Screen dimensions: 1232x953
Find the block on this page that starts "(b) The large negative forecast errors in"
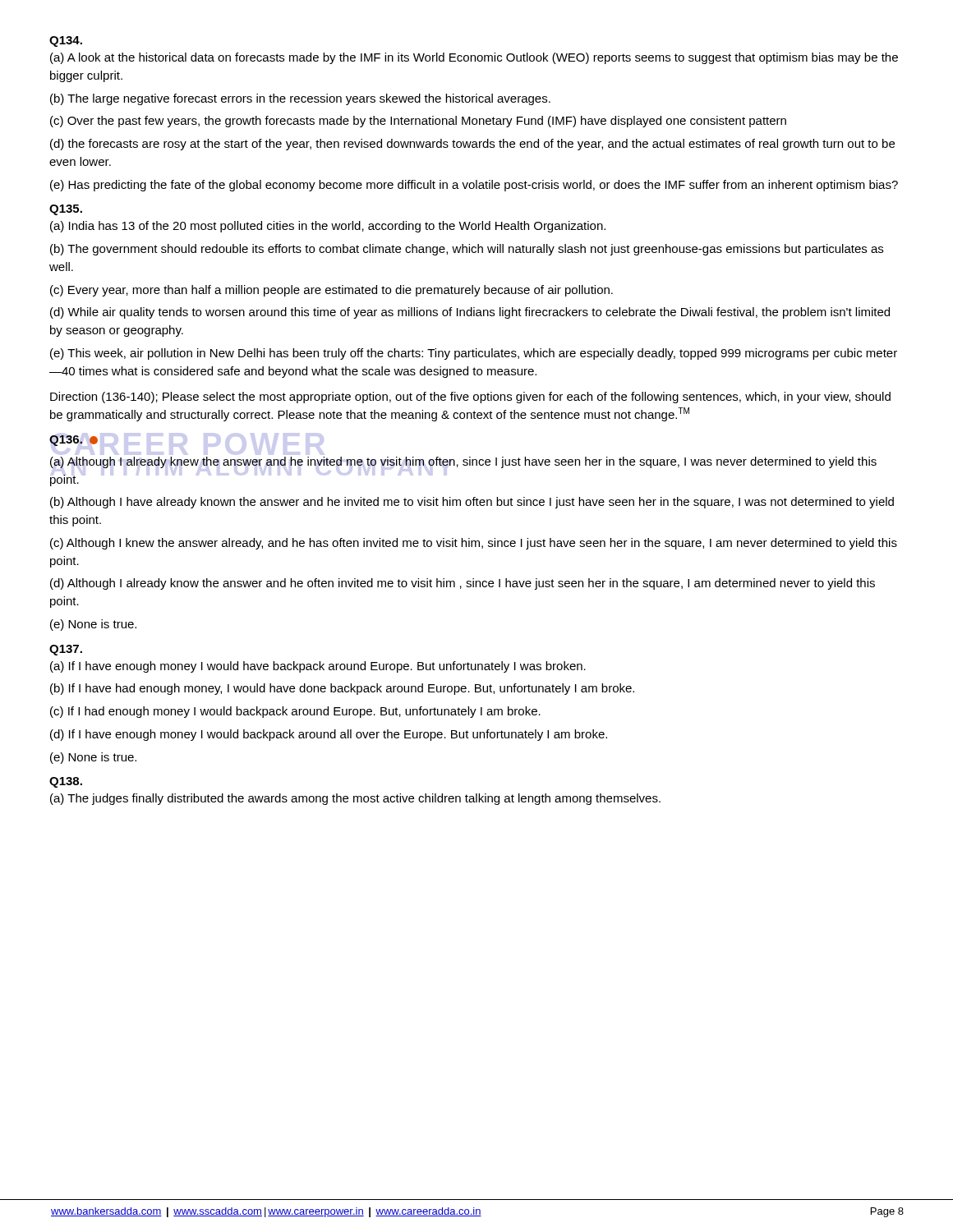point(300,98)
